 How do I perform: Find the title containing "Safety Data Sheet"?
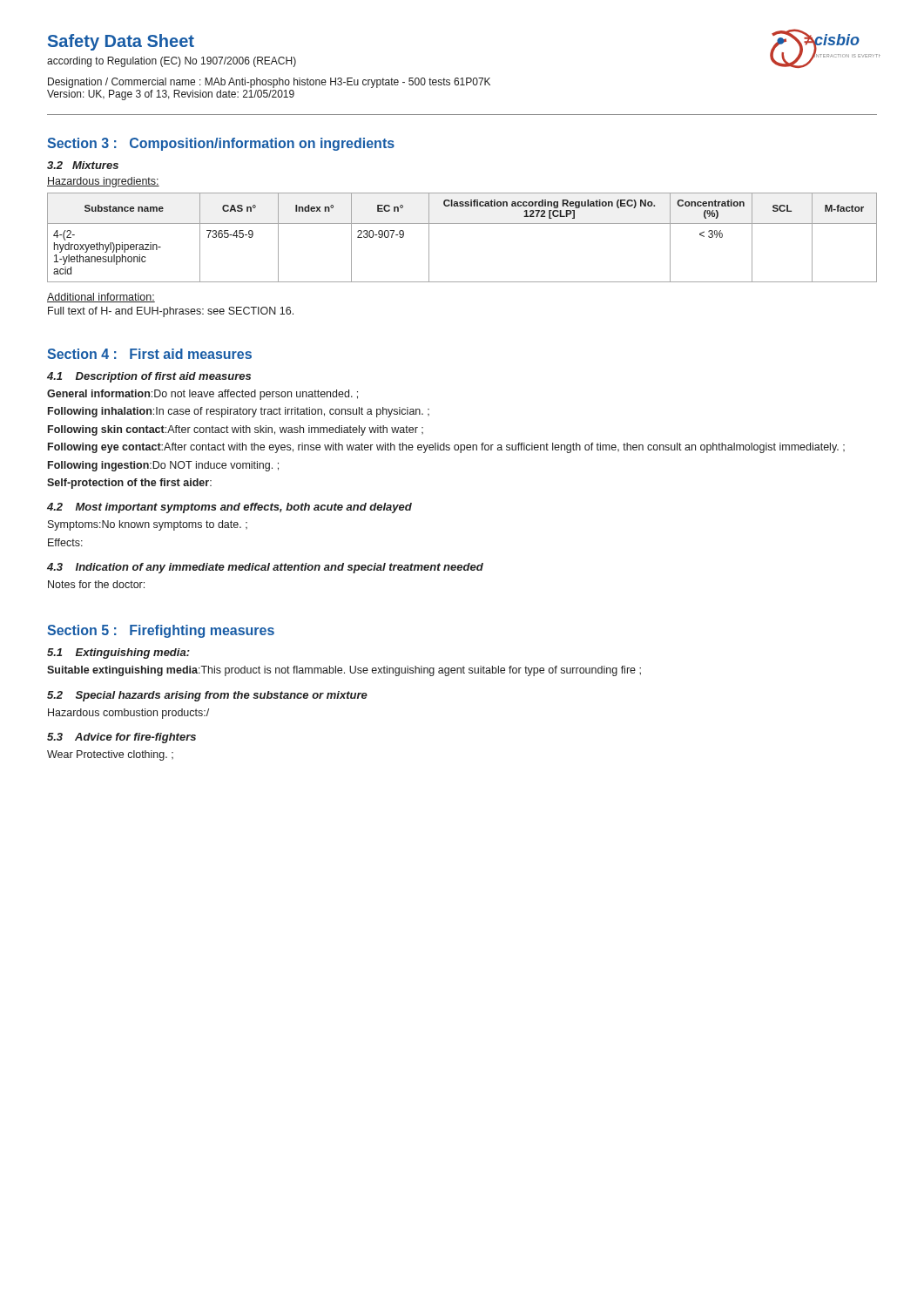[x=121, y=41]
